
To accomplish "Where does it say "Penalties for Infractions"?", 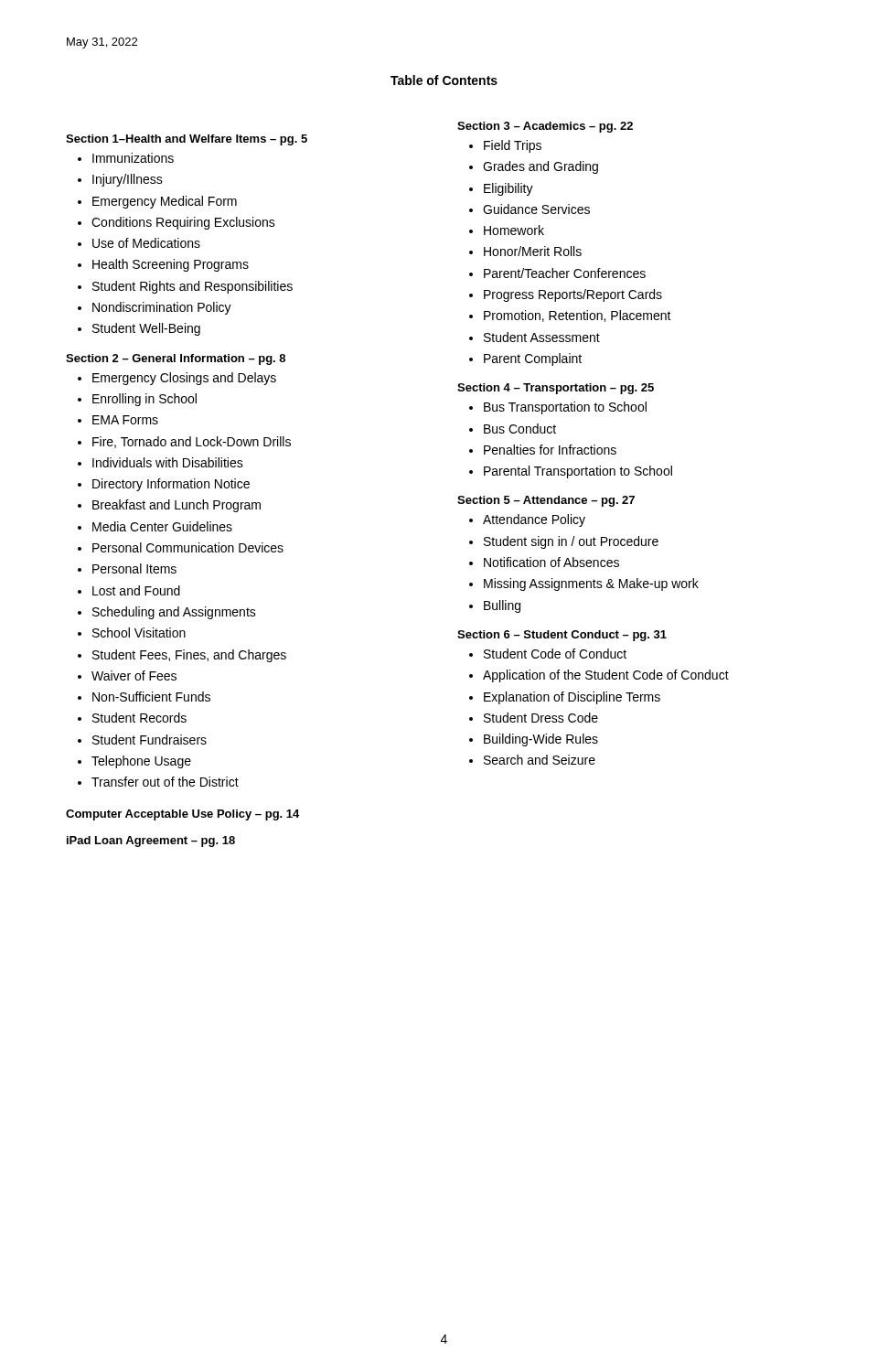I will pyautogui.click(x=550, y=450).
